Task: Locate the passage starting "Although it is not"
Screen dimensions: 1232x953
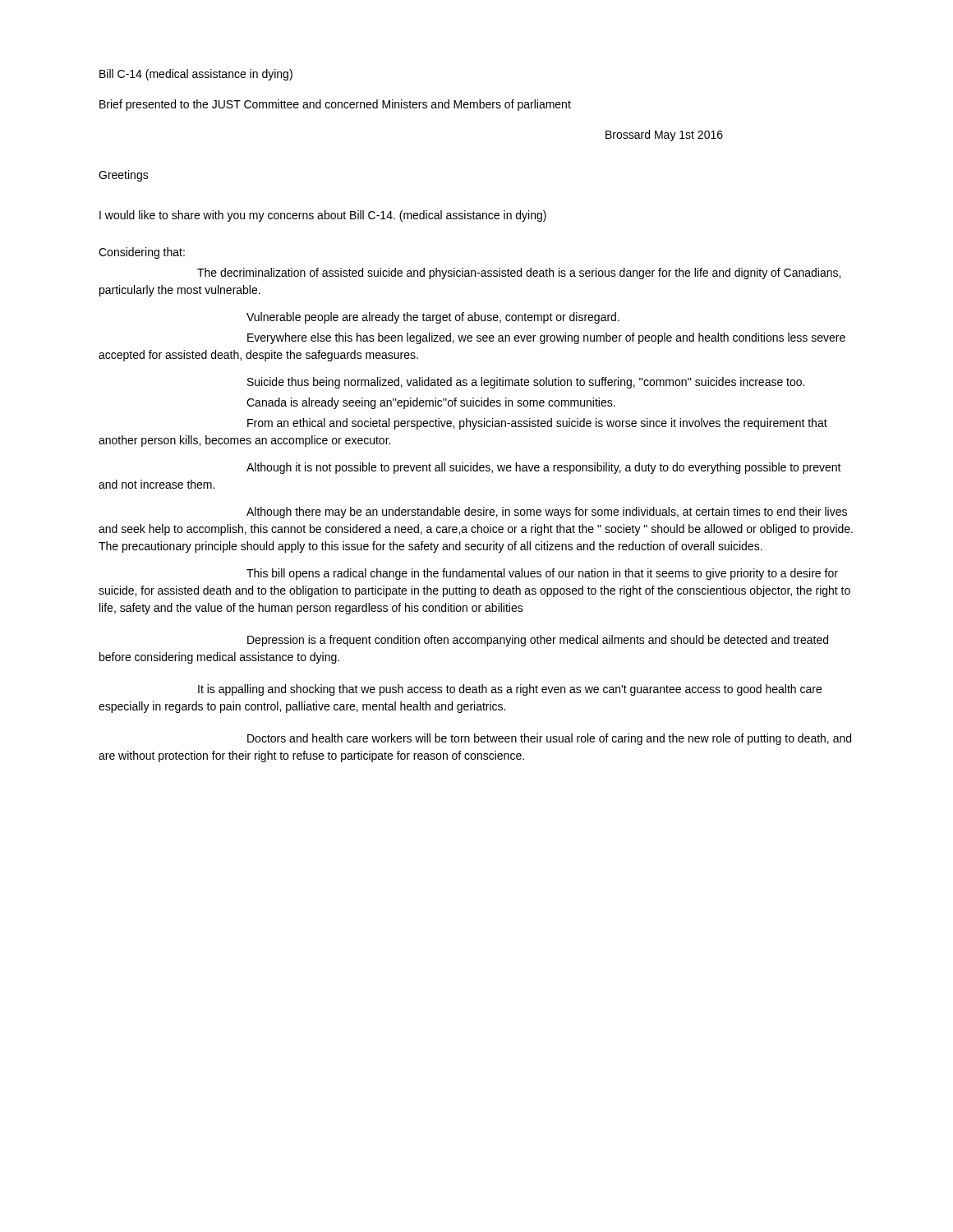Action: (476, 476)
